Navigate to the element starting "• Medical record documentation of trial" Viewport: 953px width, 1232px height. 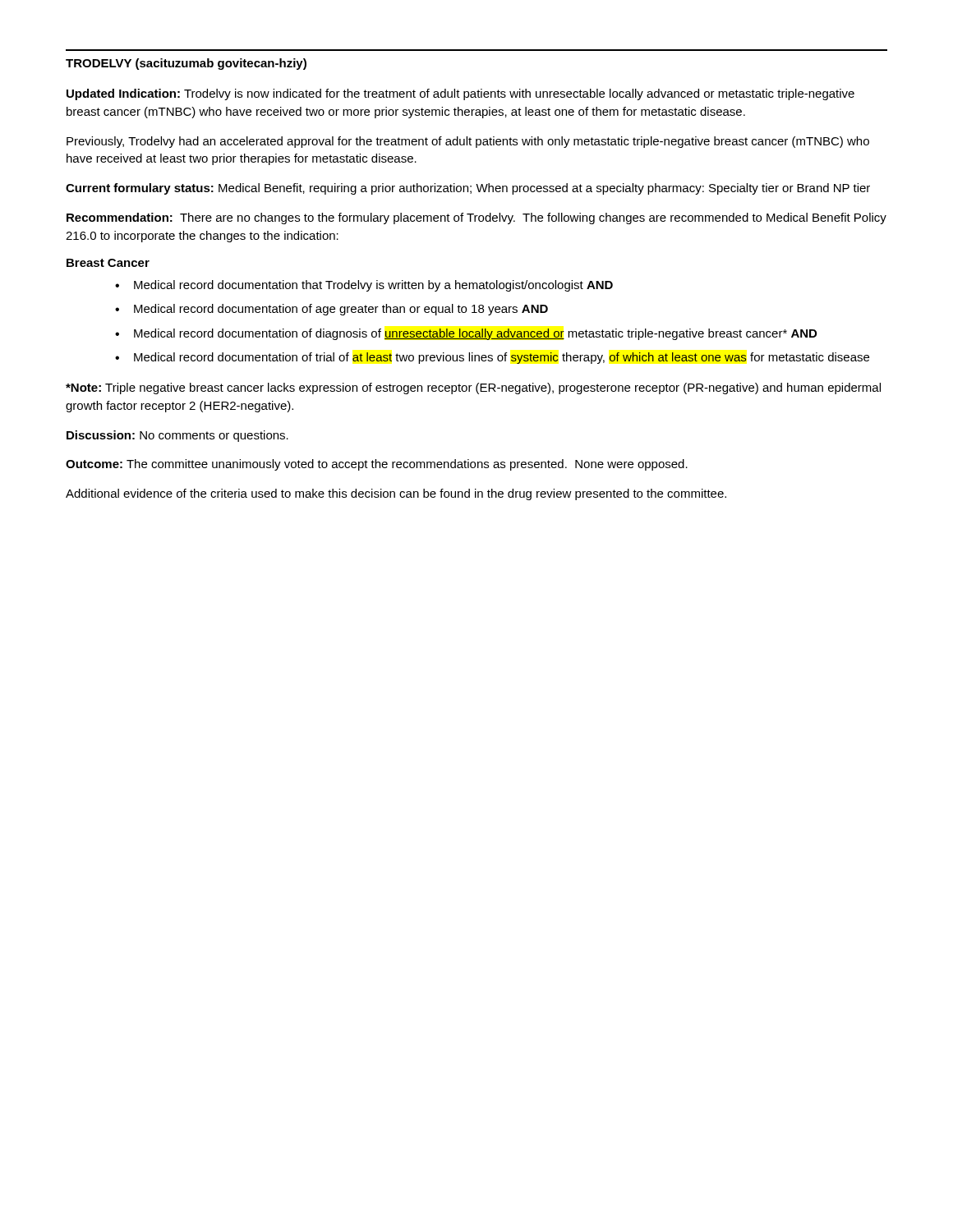tap(501, 358)
